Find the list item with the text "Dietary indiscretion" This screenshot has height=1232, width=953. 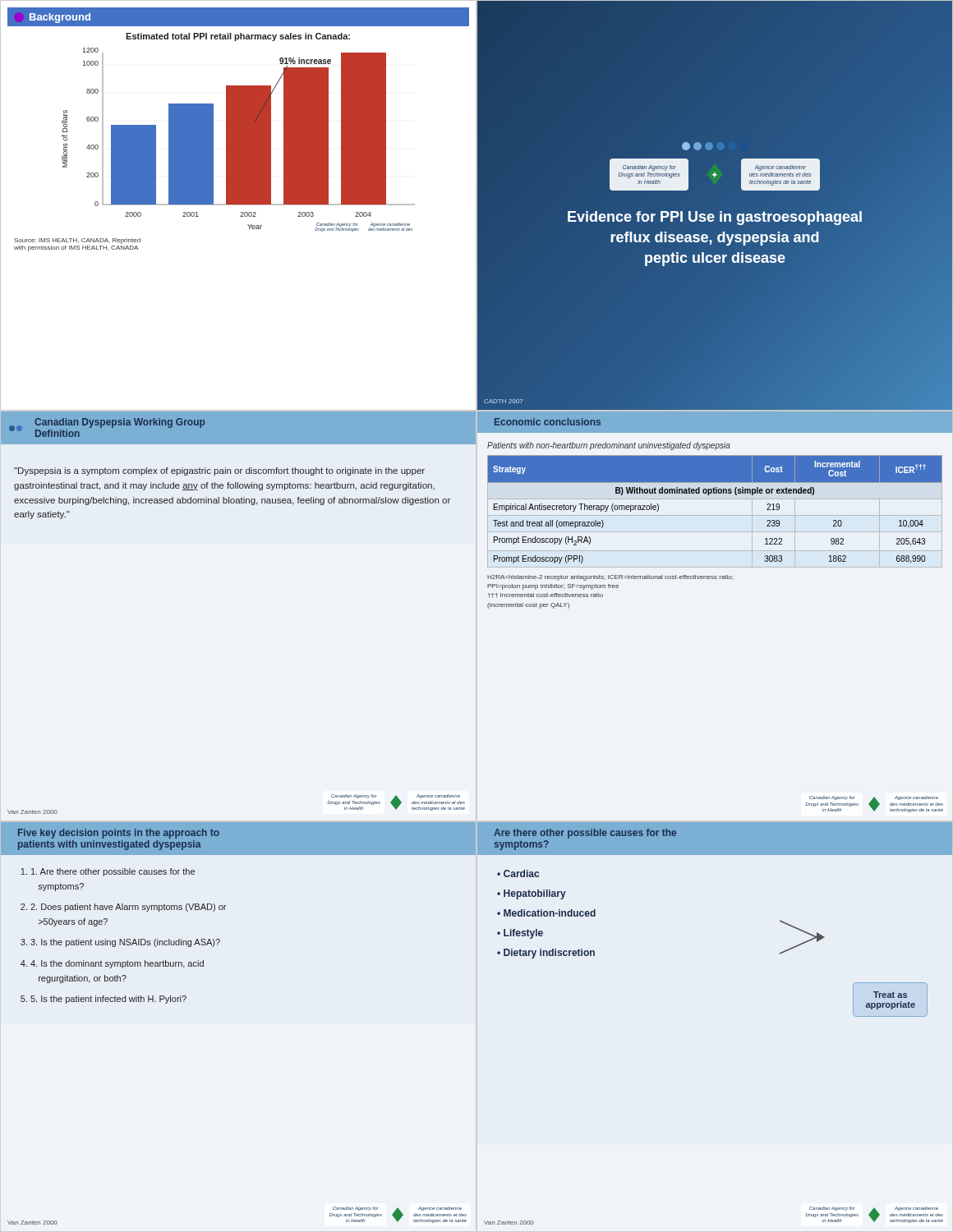(x=549, y=953)
